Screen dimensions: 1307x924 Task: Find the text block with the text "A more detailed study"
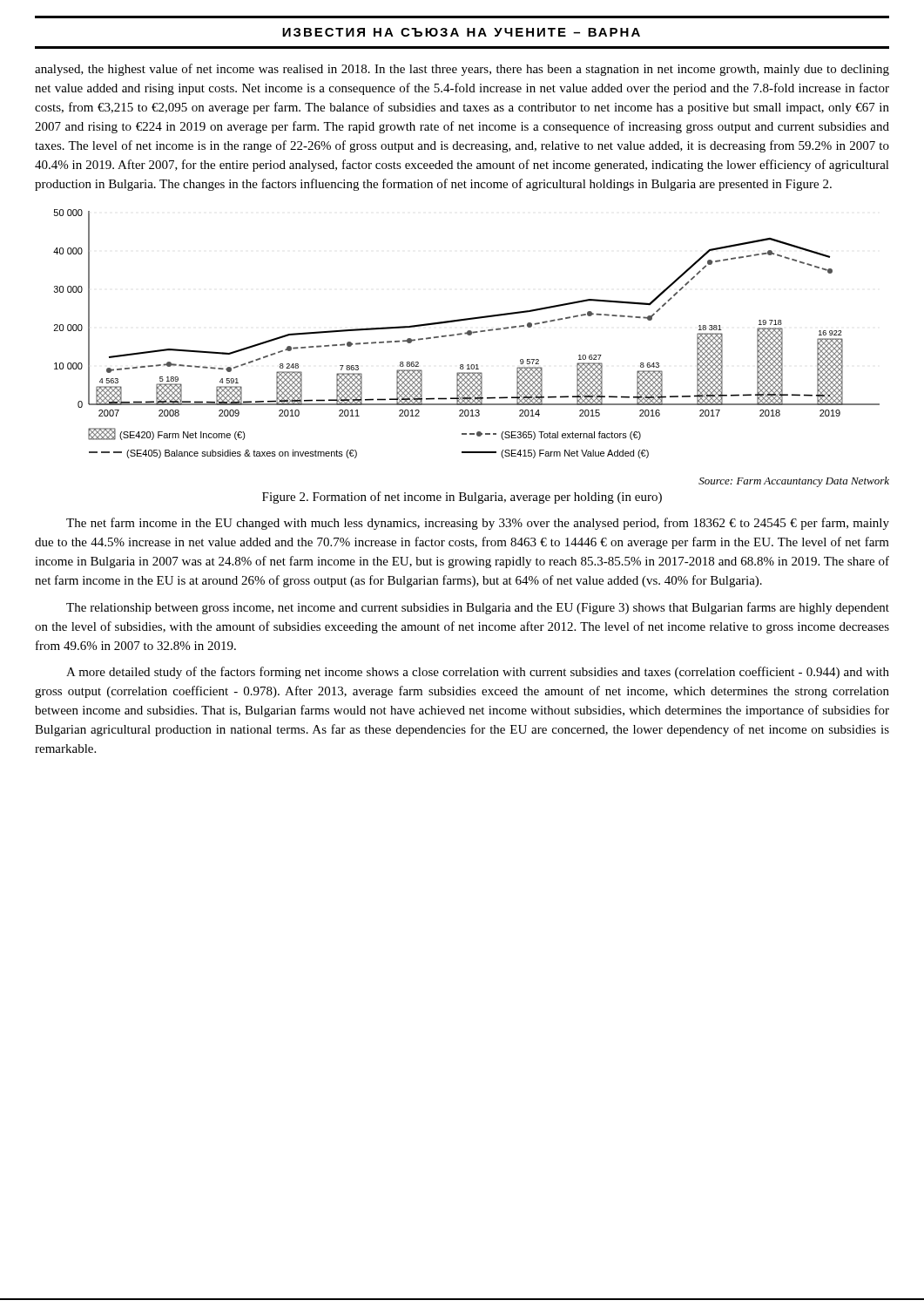pyautogui.click(x=462, y=710)
